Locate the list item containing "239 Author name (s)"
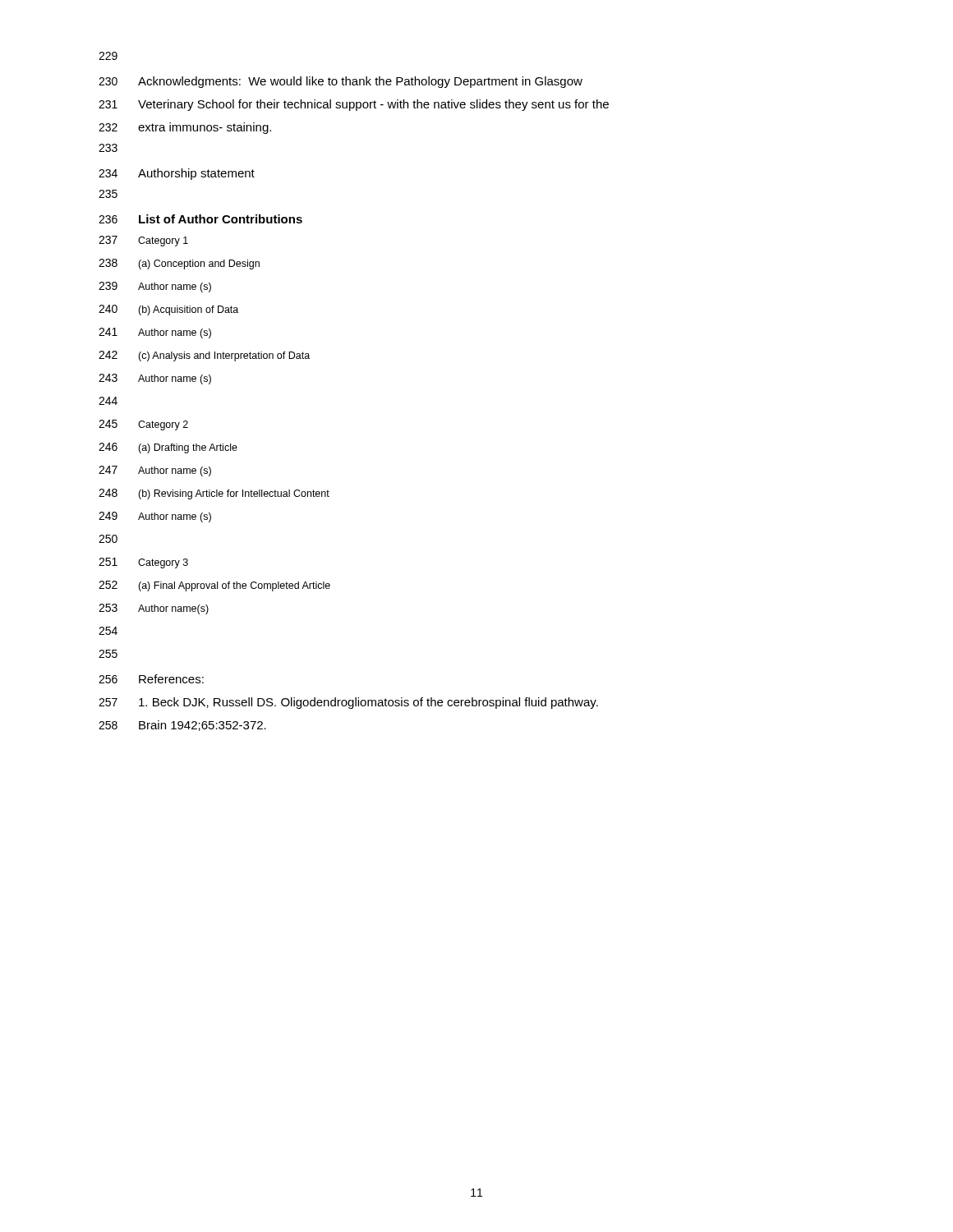The image size is (953, 1232). 155,287
